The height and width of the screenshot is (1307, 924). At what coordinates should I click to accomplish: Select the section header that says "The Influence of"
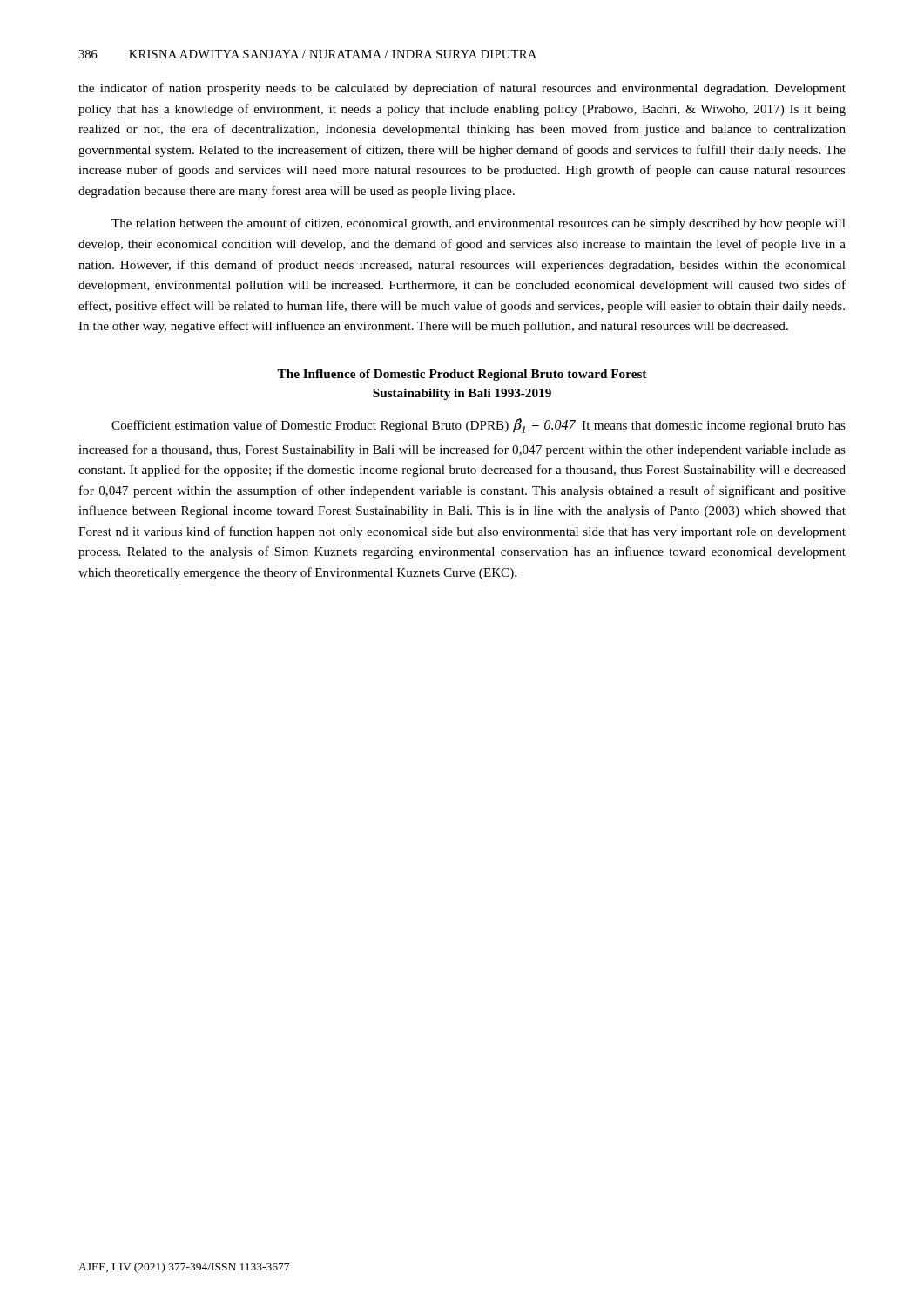point(462,383)
